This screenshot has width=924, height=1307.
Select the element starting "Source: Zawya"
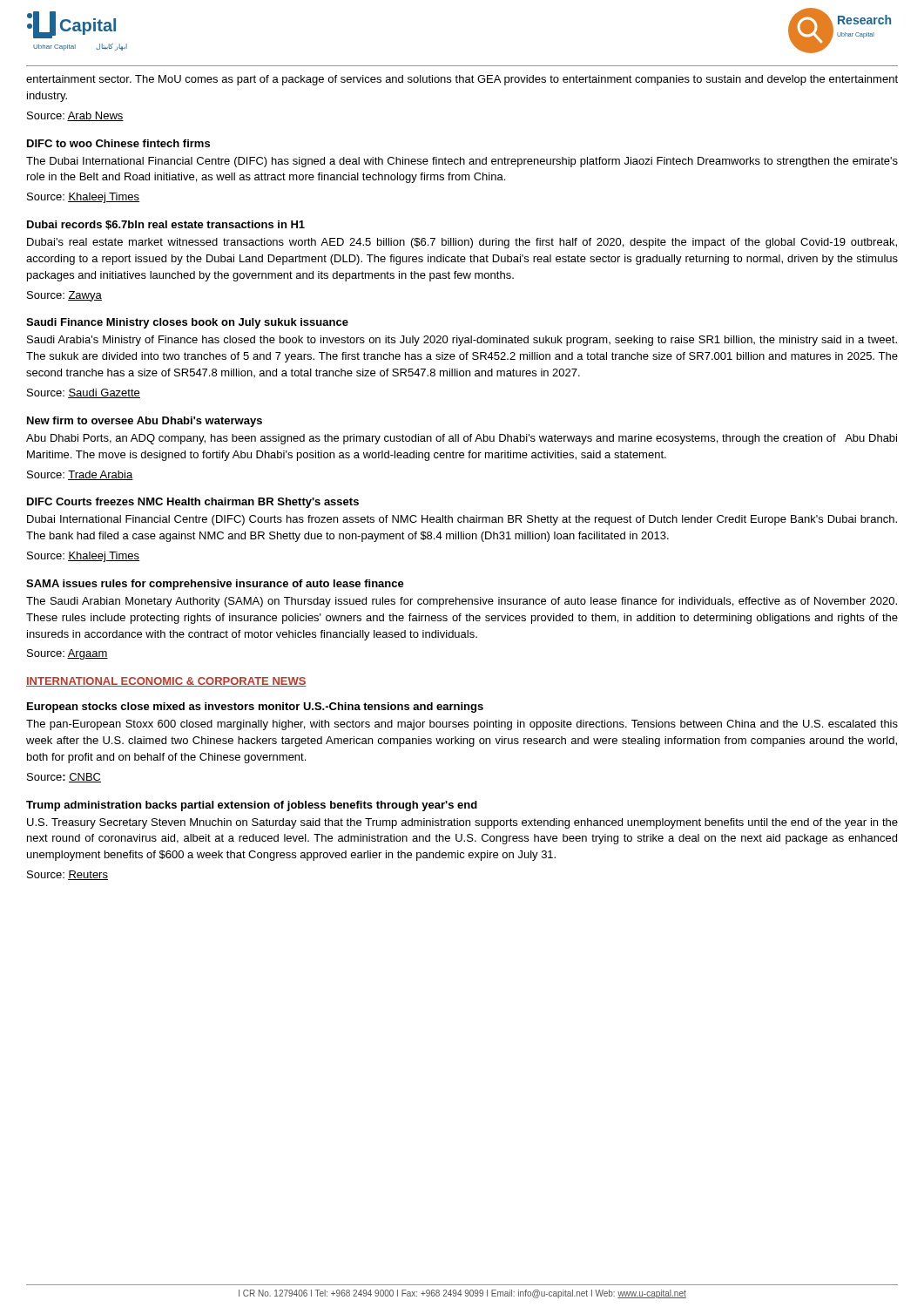point(64,295)
